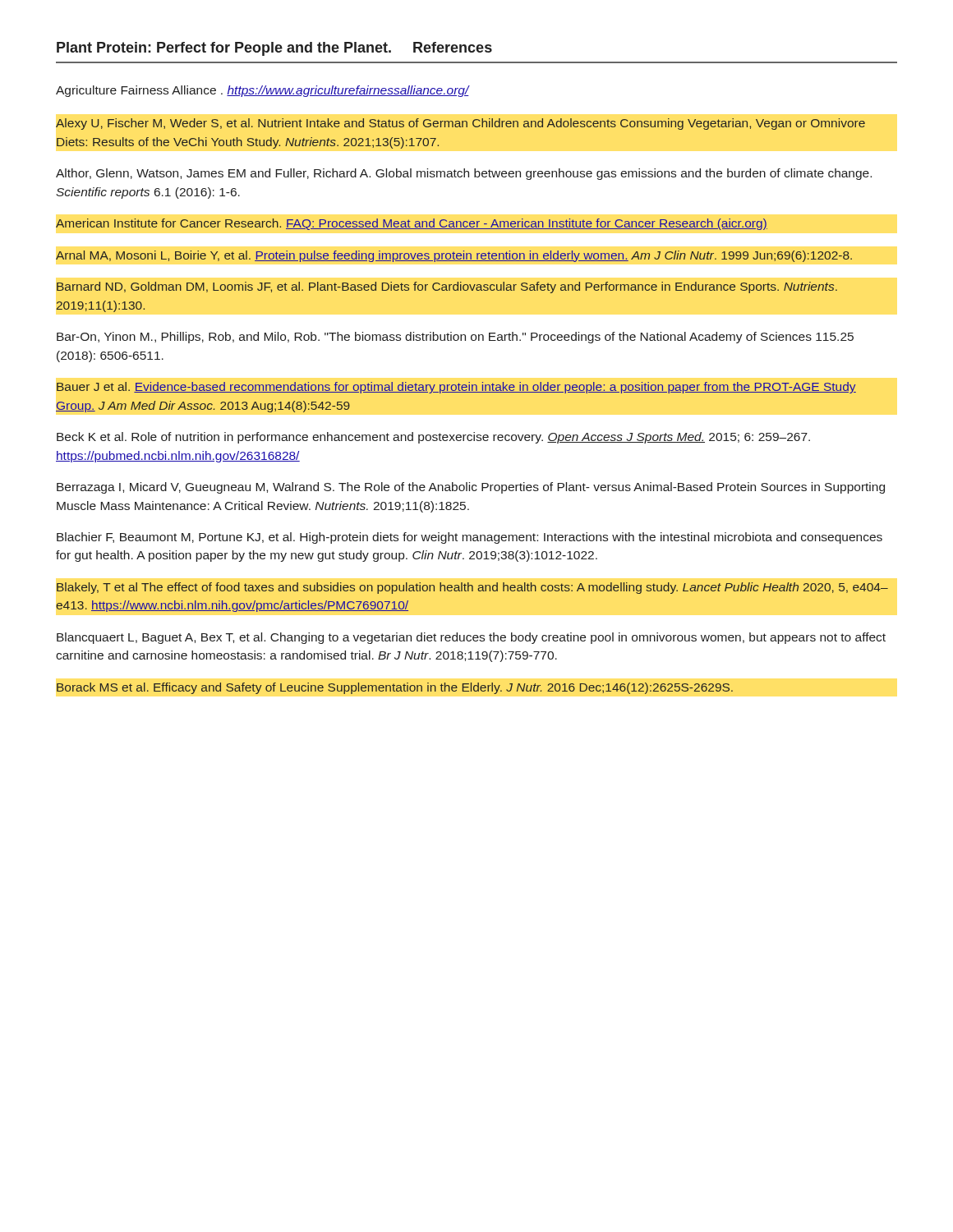Point to the region starting "Bauer J et"

(456, 396)
